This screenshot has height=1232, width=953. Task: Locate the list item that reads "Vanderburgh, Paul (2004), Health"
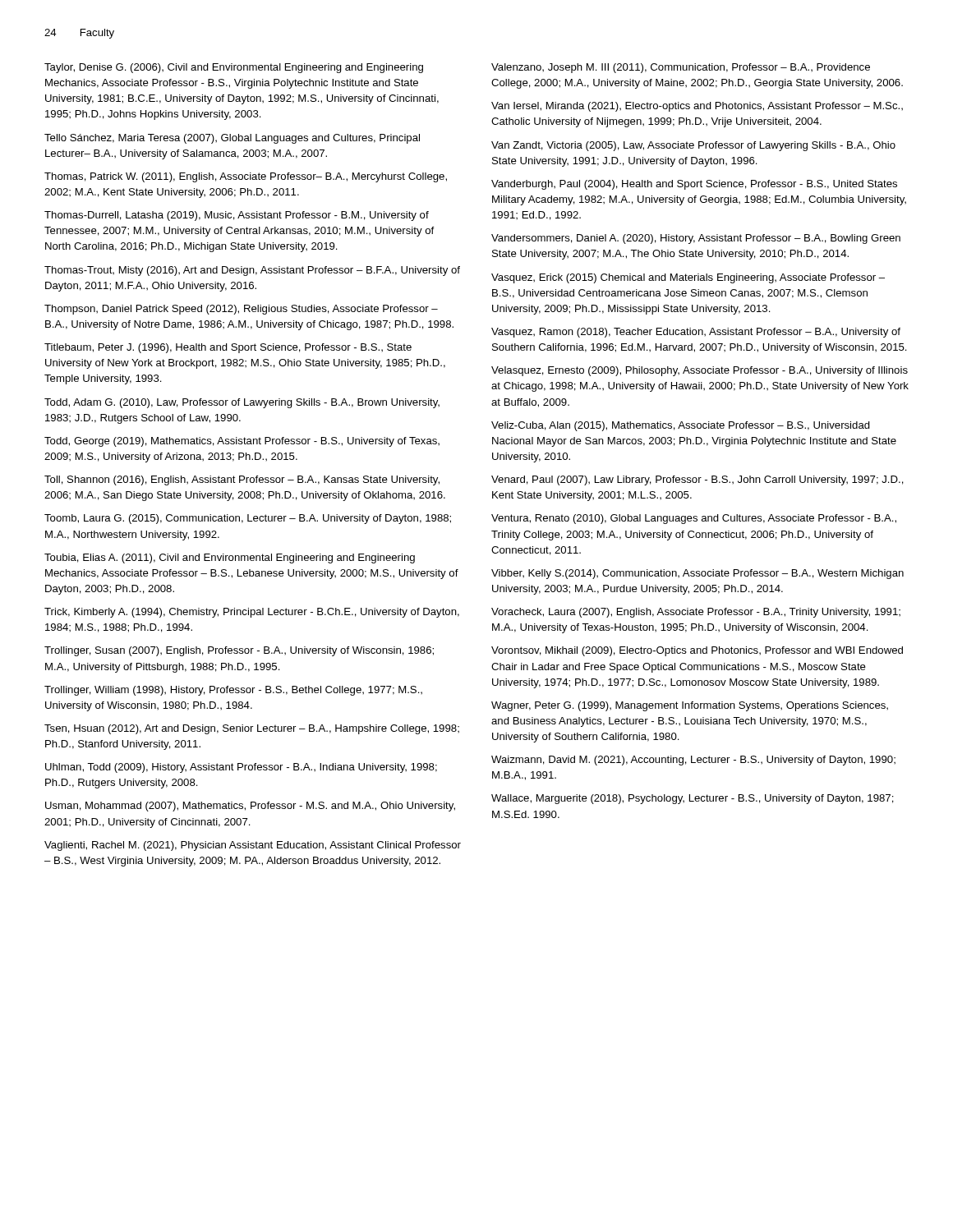click(699, 199)
